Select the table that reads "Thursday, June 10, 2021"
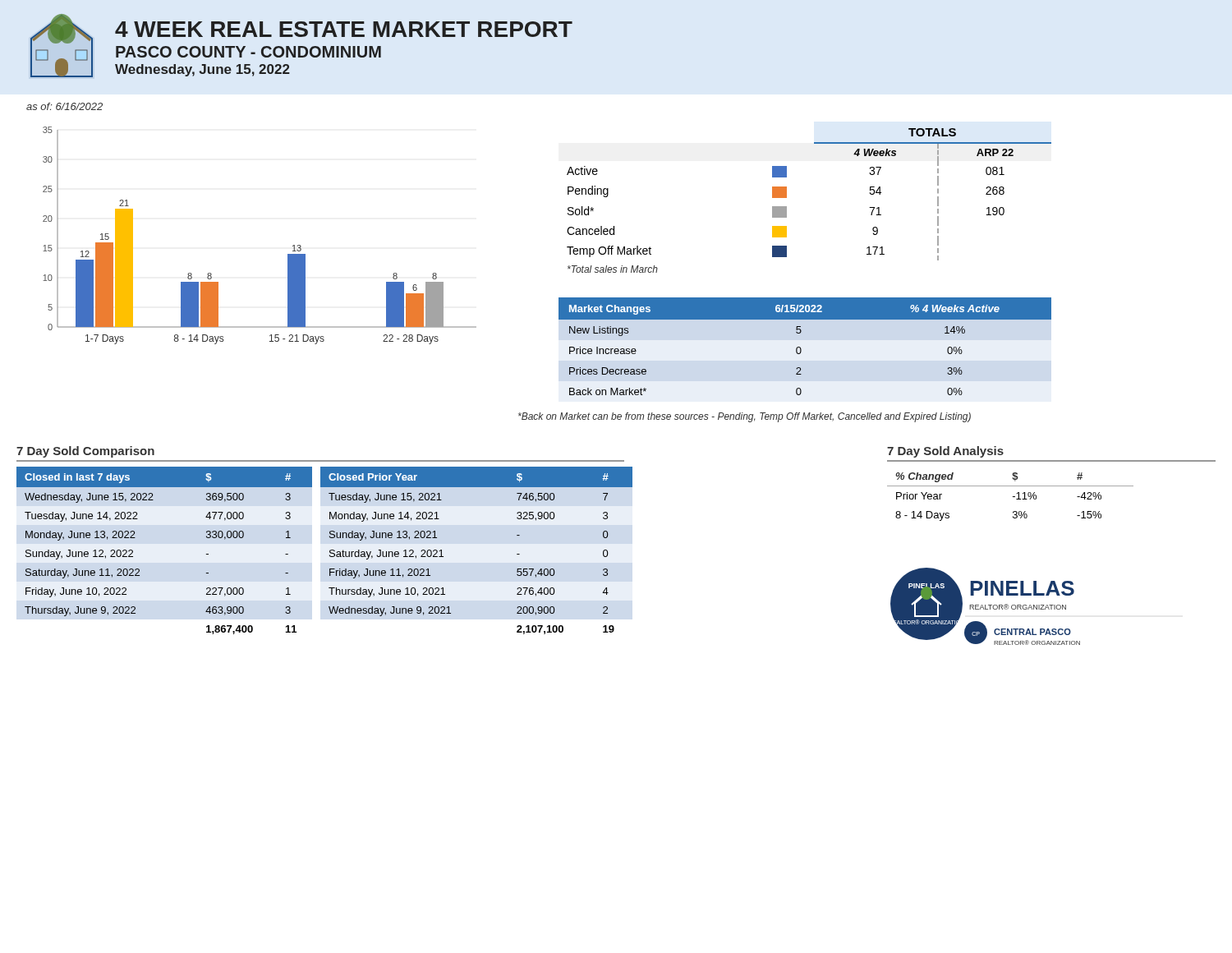Viewport: 1232px width, 953px height. (x=476, y=553)
